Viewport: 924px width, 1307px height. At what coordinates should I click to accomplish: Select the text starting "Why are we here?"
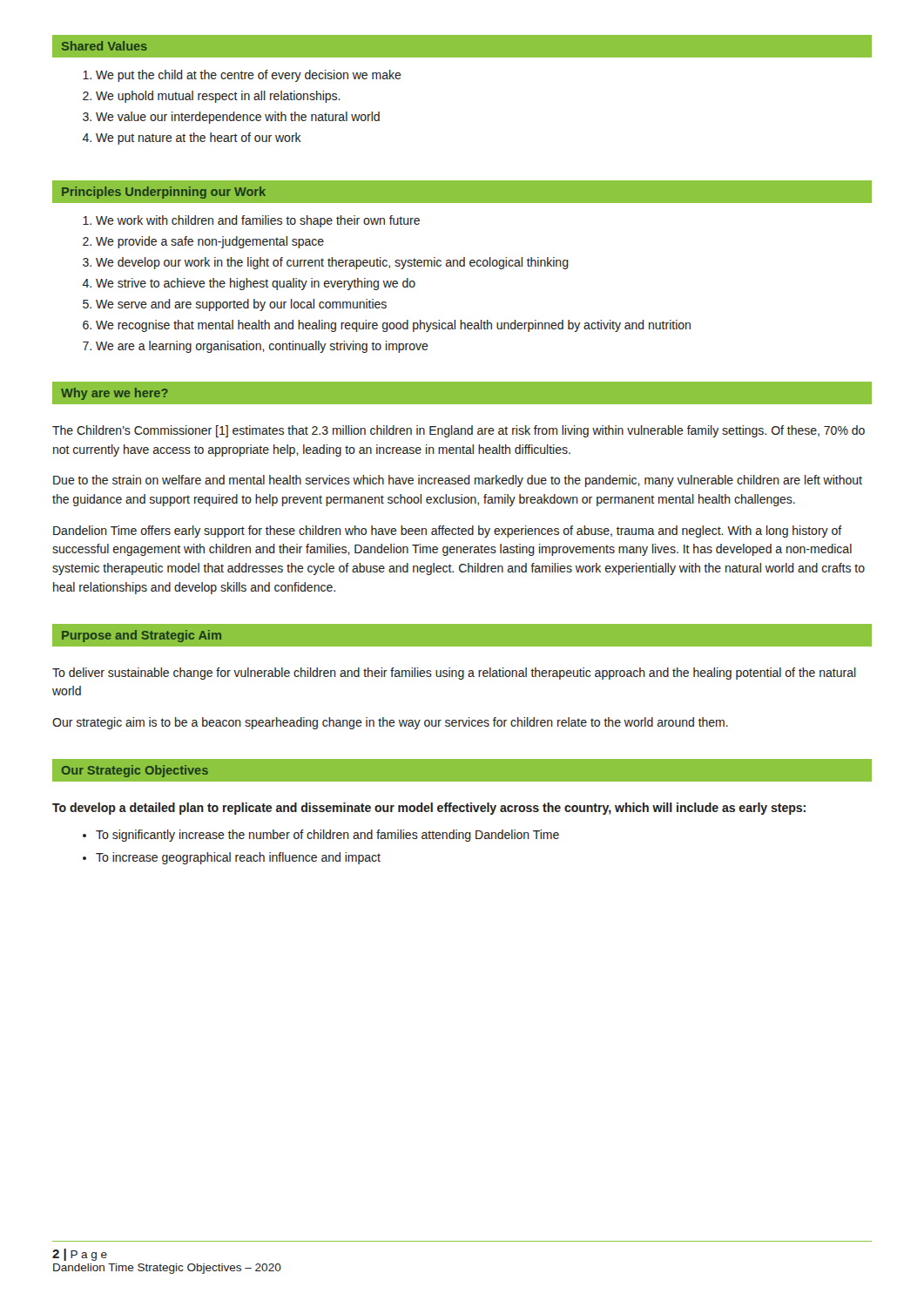115,393
